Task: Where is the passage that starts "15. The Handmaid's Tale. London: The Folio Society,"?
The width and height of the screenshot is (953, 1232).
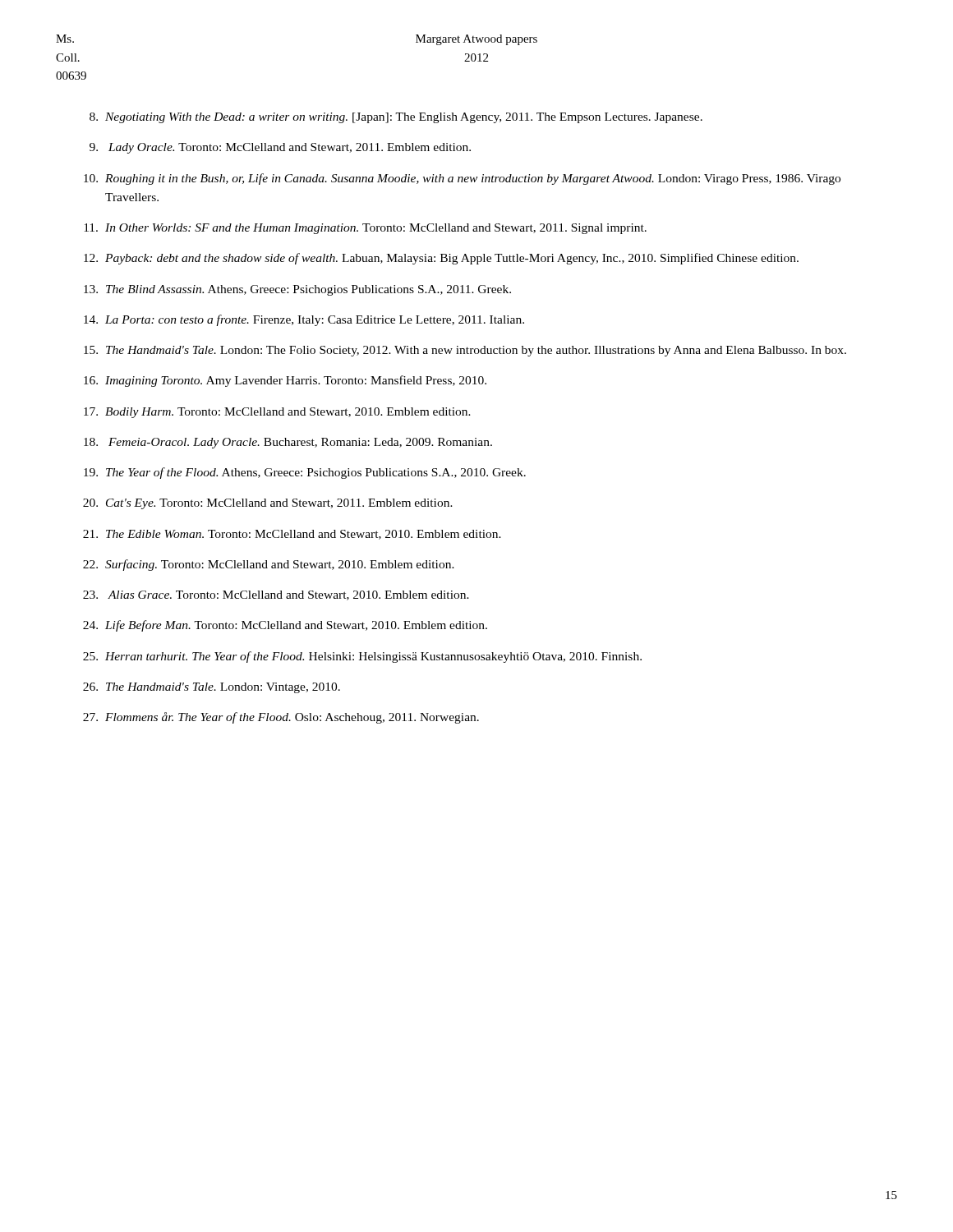Action: tap(475, 350)
